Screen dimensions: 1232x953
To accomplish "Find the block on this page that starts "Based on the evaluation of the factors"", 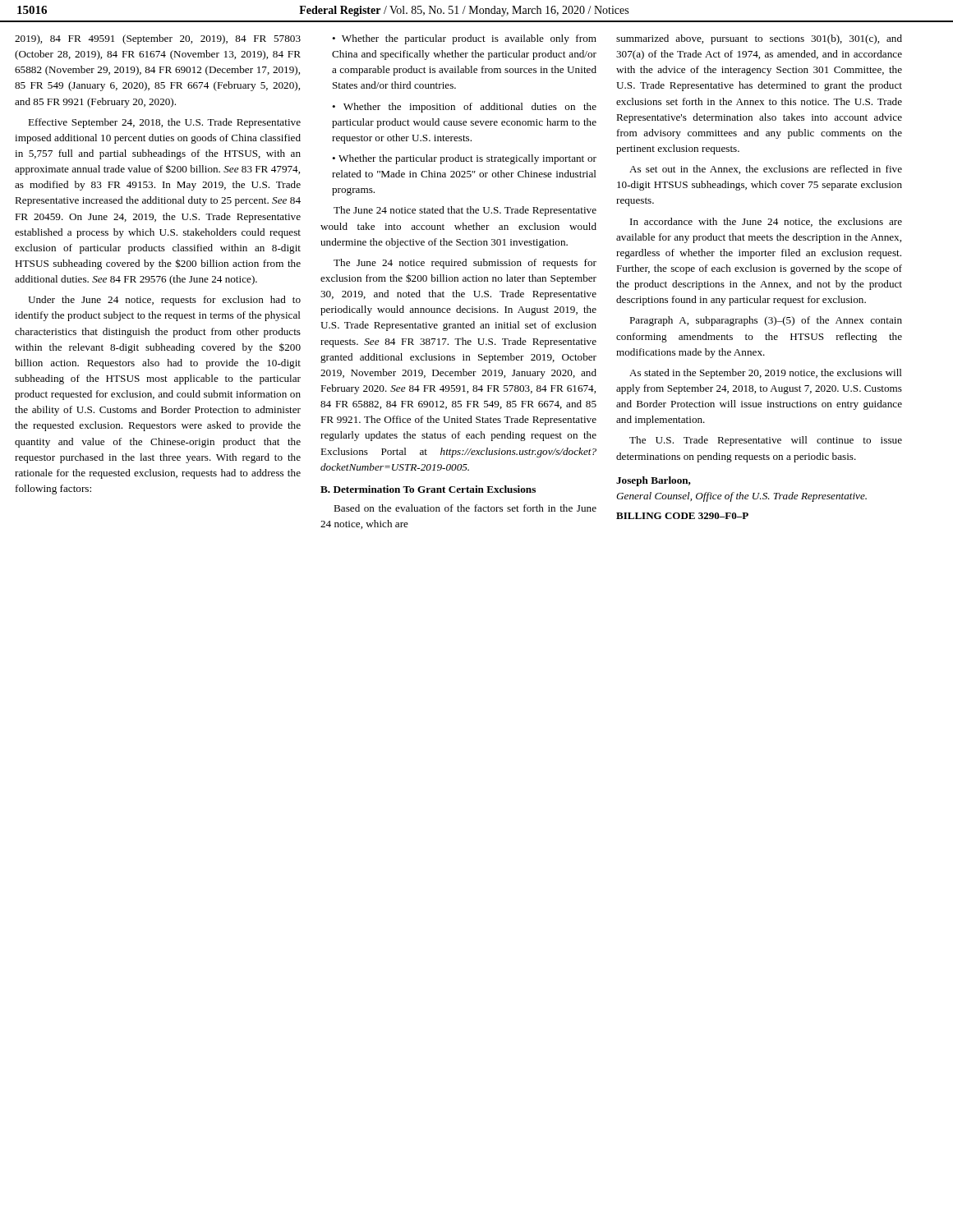I will coord(458,516).
